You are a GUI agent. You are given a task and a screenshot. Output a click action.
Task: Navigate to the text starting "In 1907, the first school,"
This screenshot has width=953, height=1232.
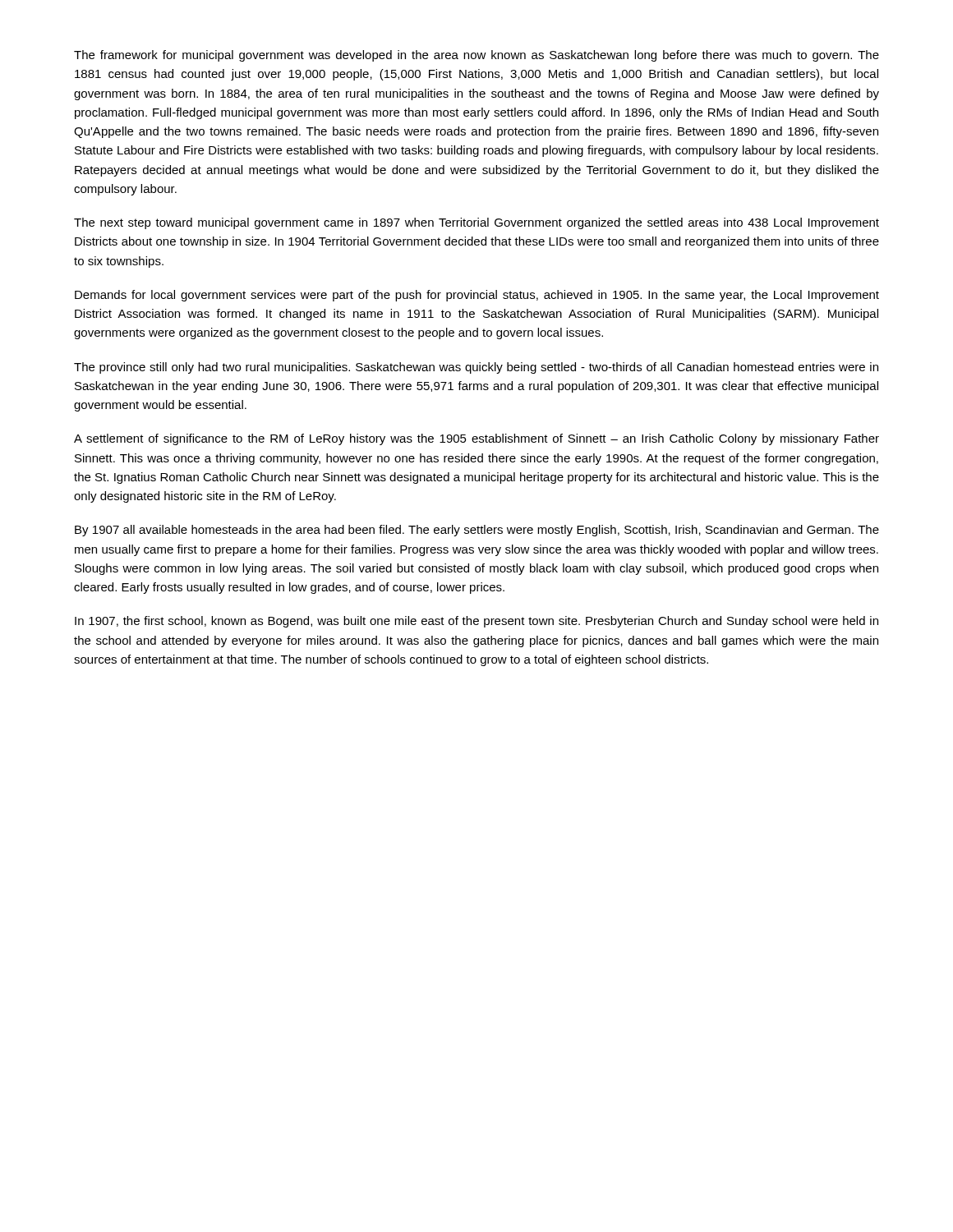click(x=476, y=640)
